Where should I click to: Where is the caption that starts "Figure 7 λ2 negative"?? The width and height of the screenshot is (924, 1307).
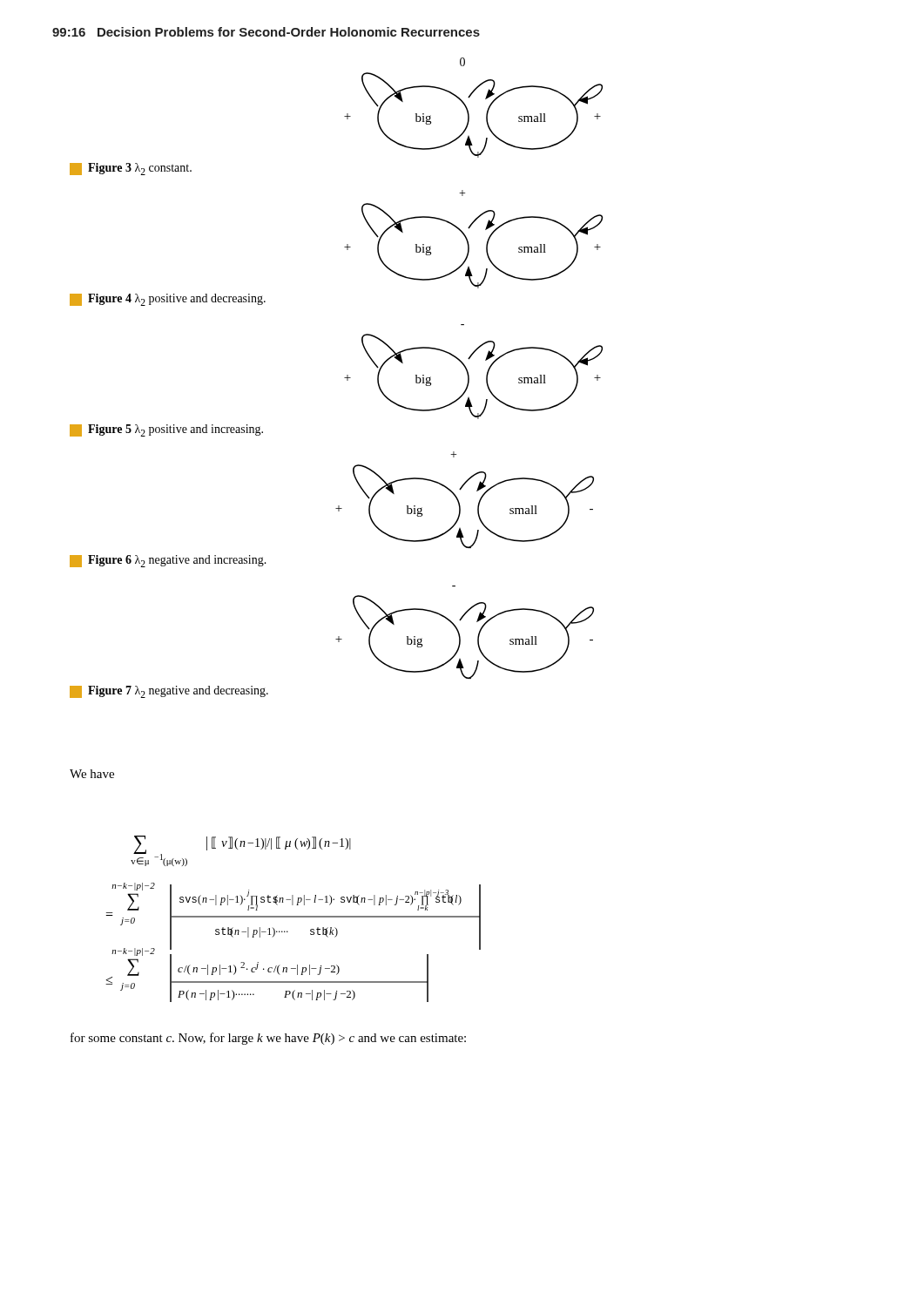pos(169,692)
